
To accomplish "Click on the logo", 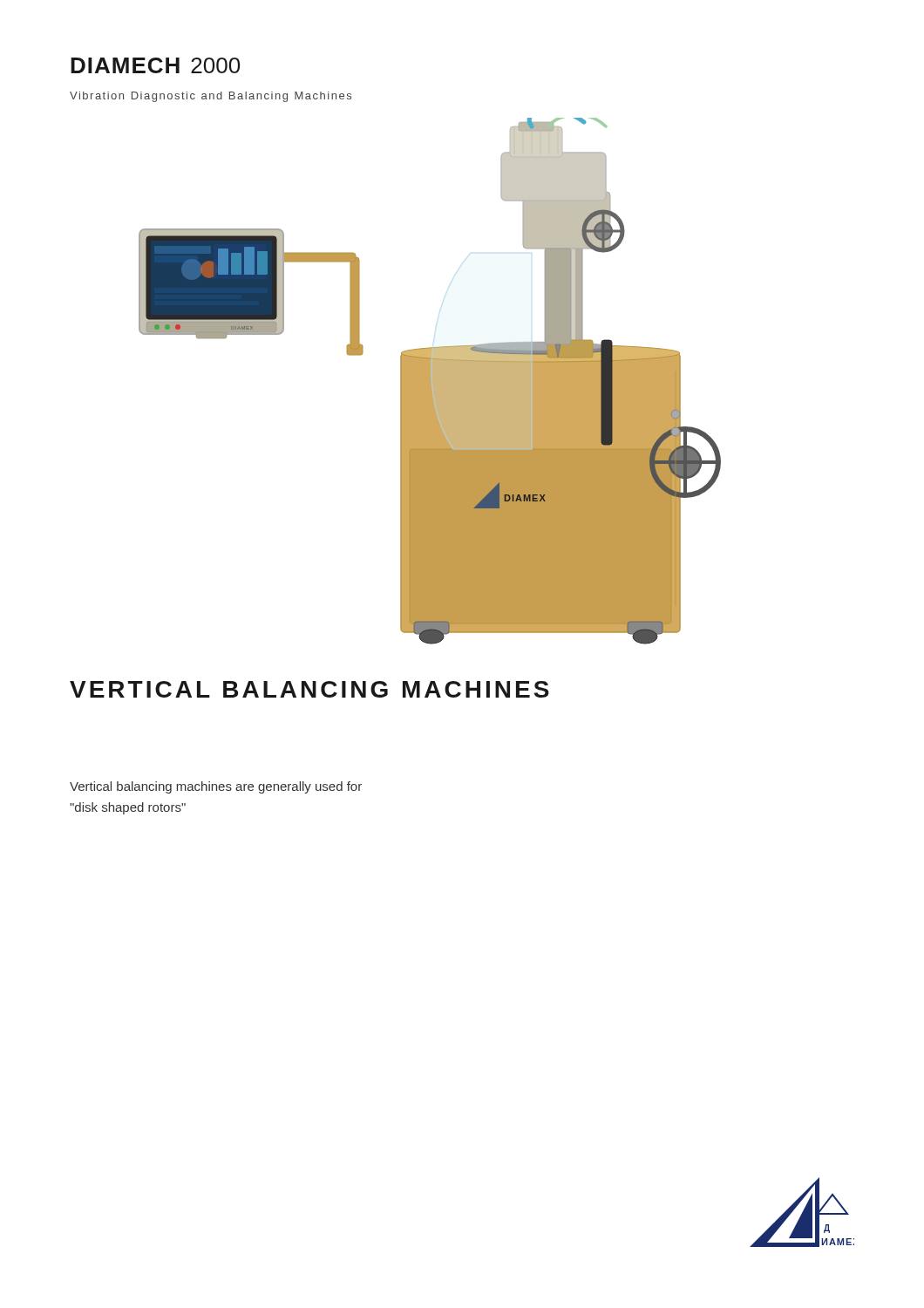I will tap(798, 1212).
